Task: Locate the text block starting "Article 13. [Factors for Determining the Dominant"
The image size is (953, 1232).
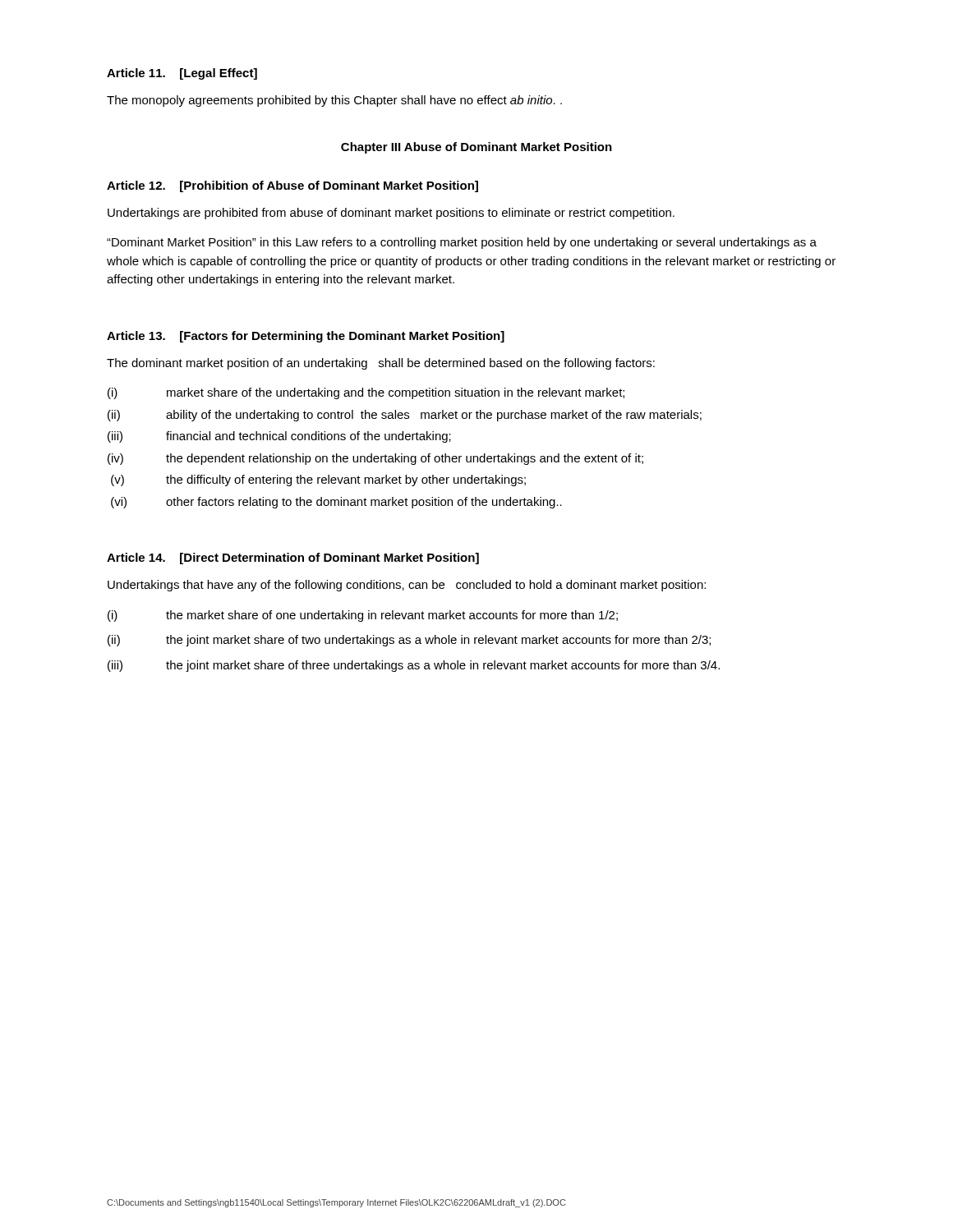Action: 306,335
